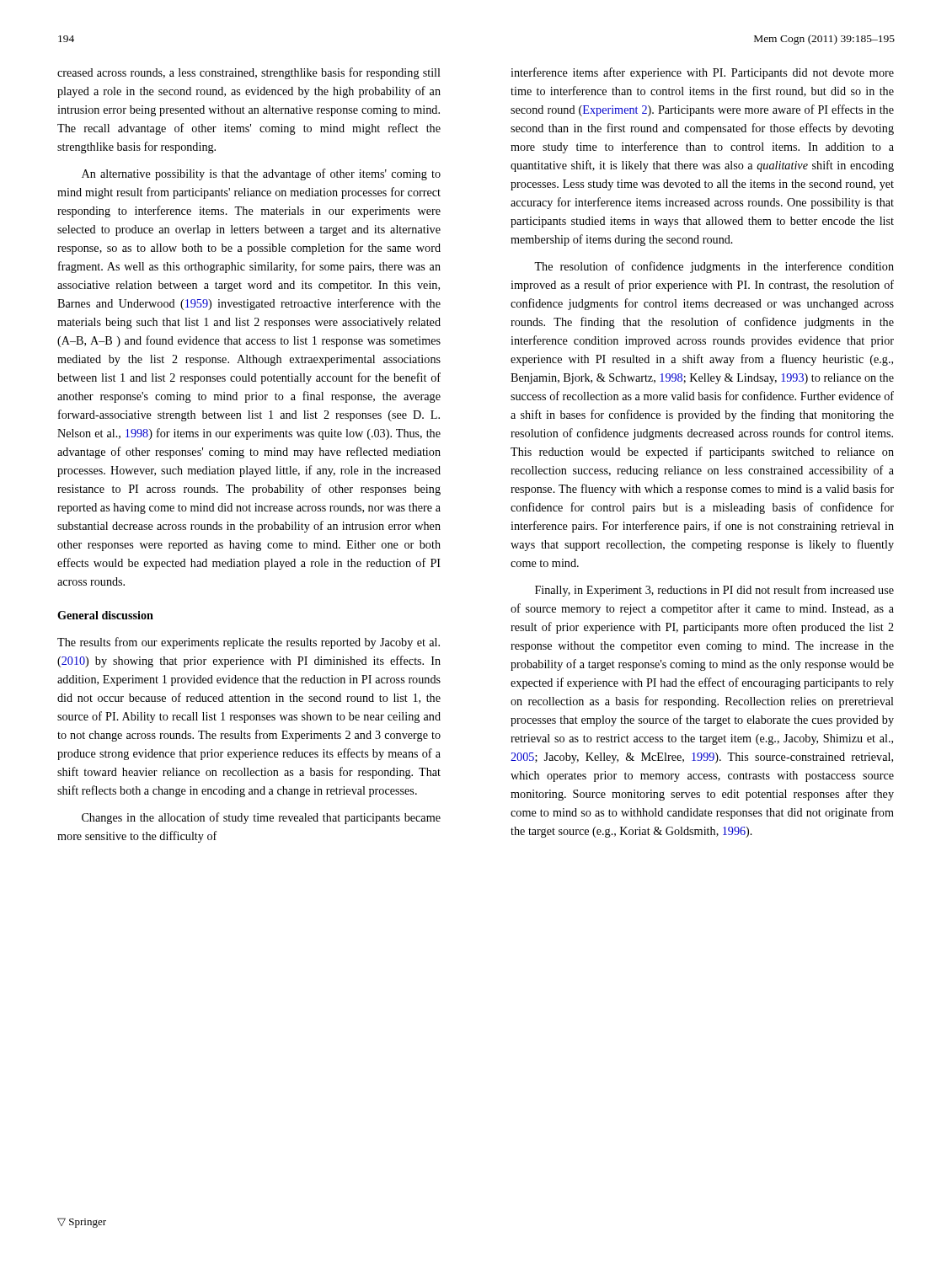The image size is (952, 1264).
Task: Locate the block of text that opens with "The results from"
Action: click(249, 739)
